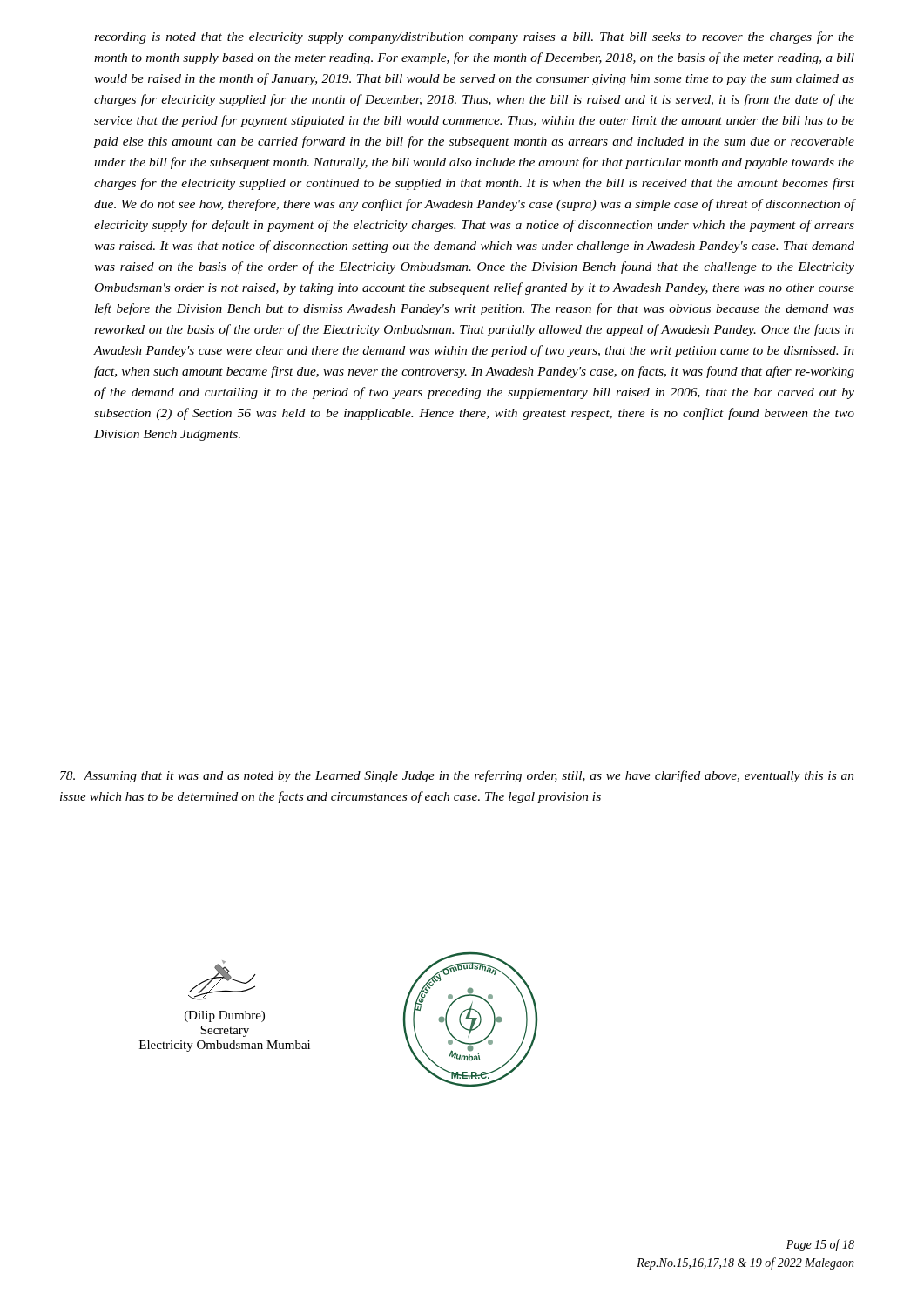
Task: Locate the logo
Action: pyautogui.click(x=479, y=1028)
